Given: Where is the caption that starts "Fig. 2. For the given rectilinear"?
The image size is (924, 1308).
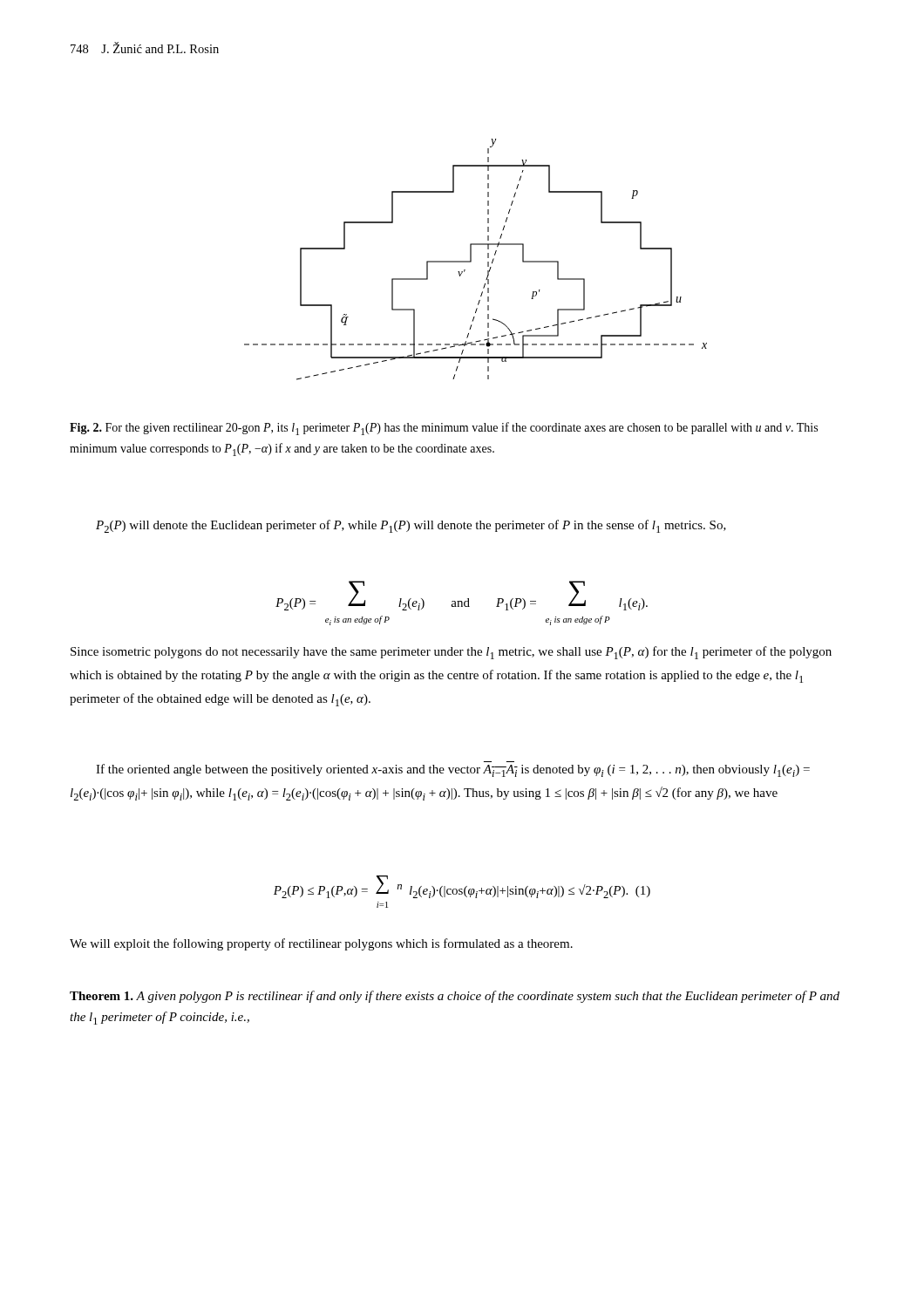Looking at the screenshot, I should coord(444,440).
